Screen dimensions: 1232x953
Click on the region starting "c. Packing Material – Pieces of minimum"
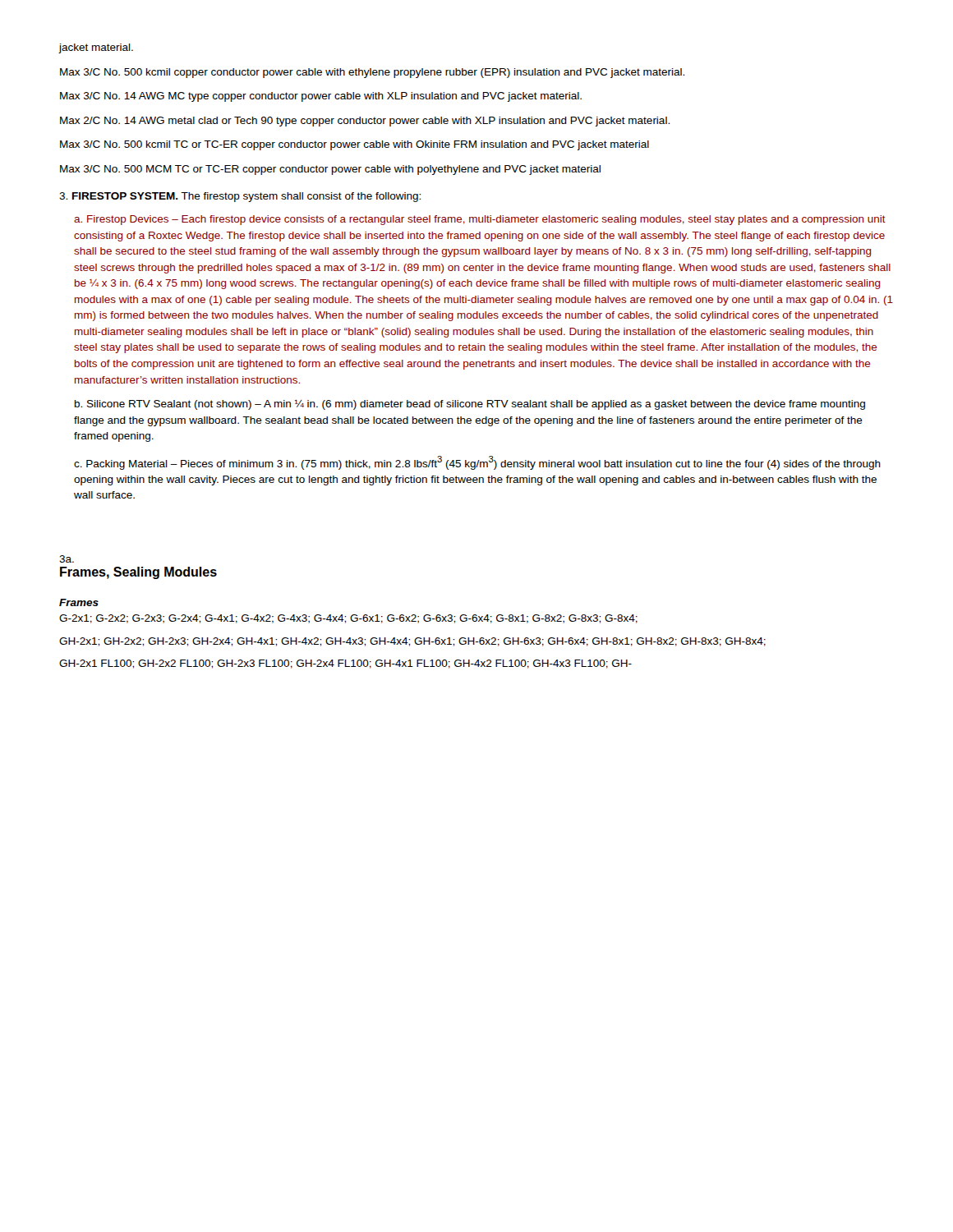477,478
